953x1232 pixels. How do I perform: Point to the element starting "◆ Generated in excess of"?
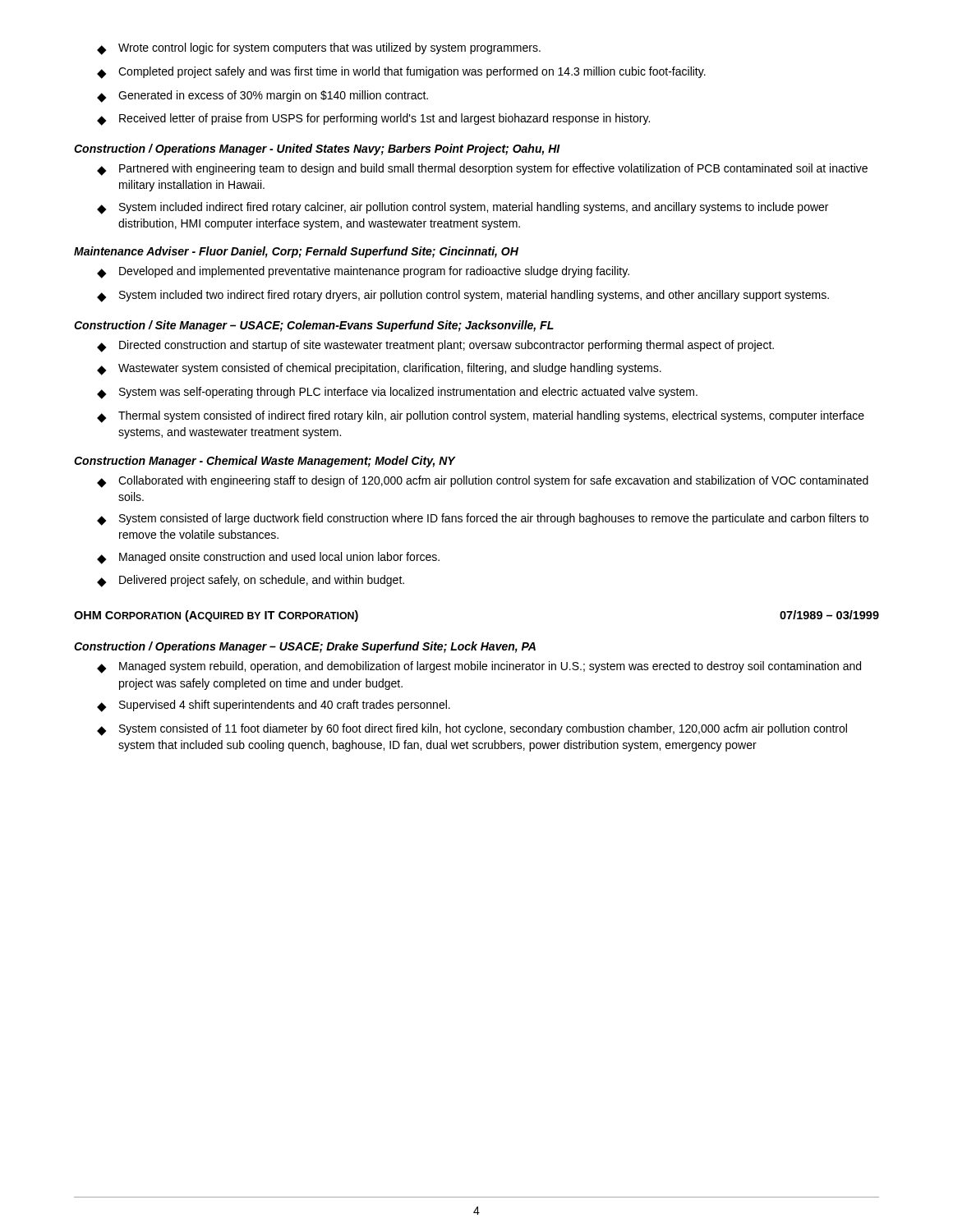point(262,97)
